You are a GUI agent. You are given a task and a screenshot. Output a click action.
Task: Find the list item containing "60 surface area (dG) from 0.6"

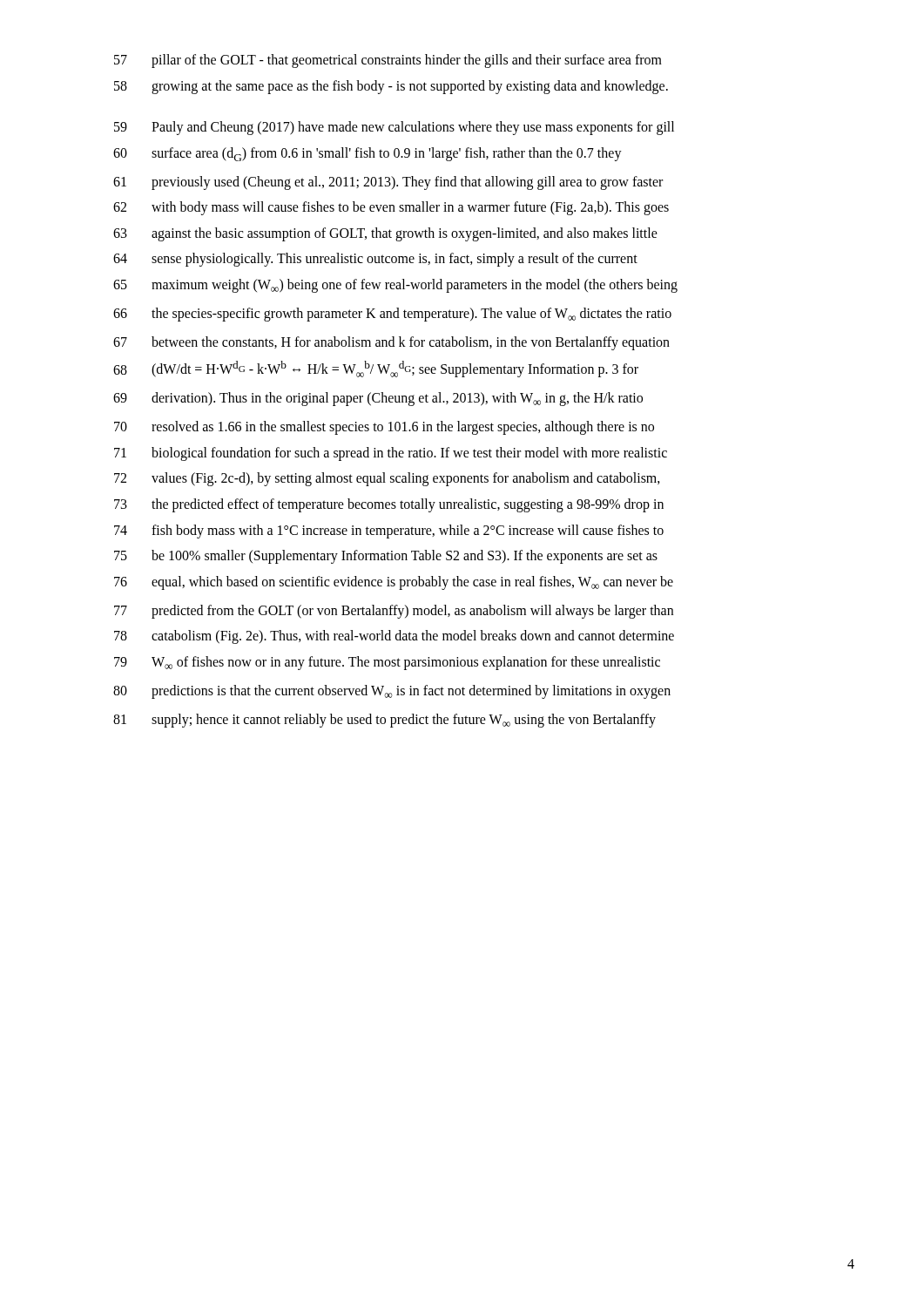[474, 154]
